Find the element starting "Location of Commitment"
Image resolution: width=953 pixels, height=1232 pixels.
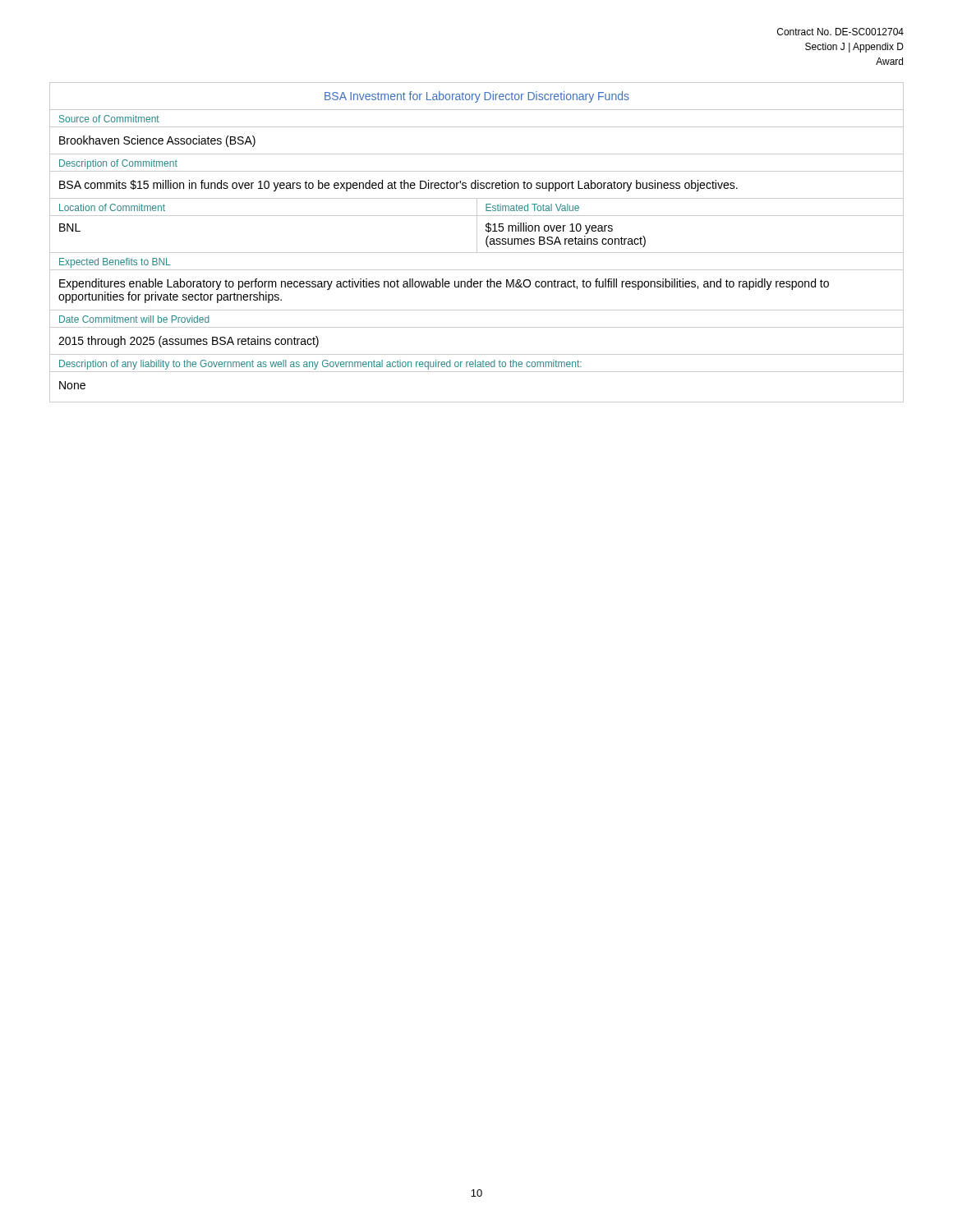click(x=112, y=208)
